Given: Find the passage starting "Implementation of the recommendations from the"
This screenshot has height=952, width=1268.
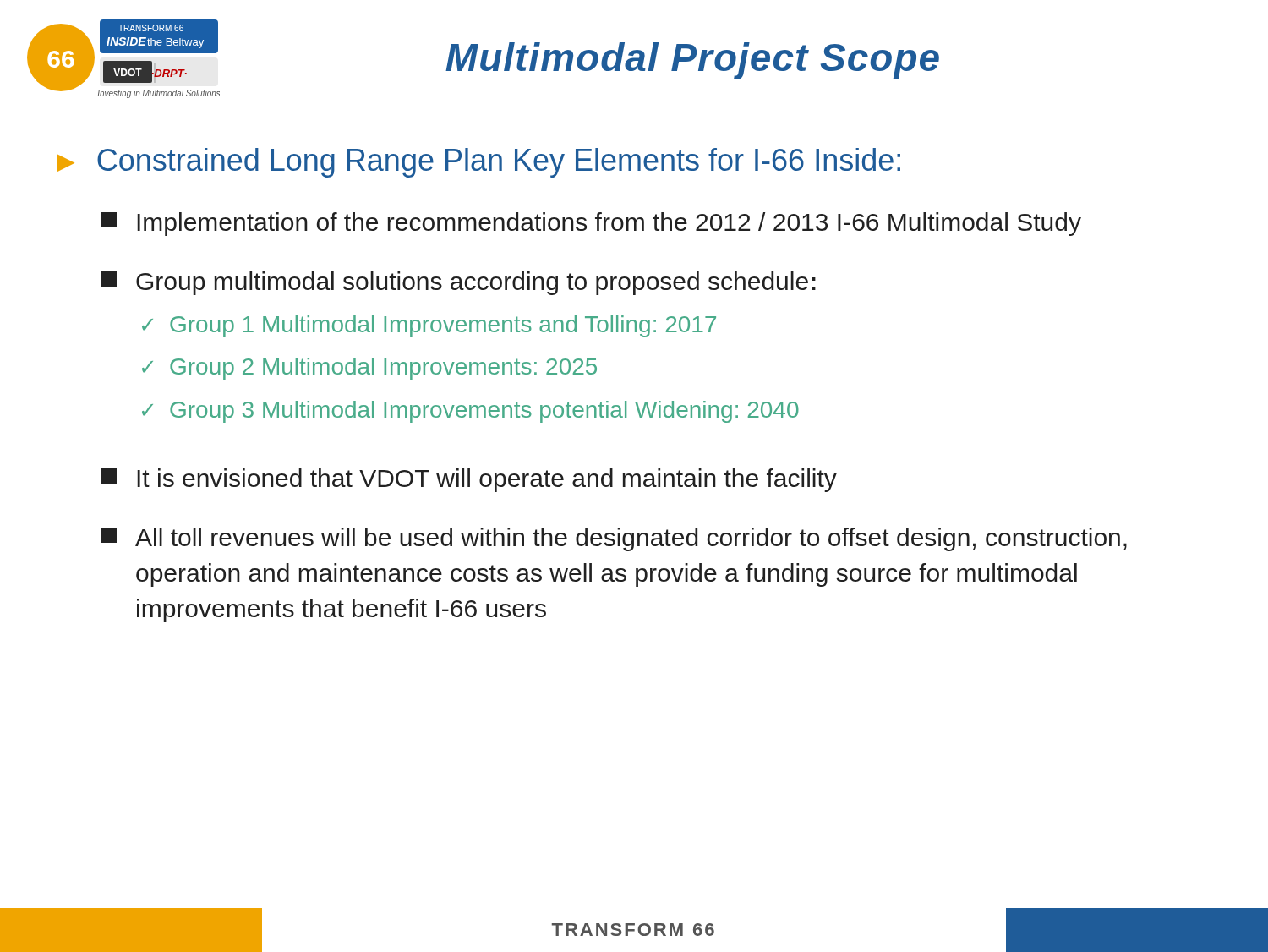Looking at the screenshot, I should point(651,222).
